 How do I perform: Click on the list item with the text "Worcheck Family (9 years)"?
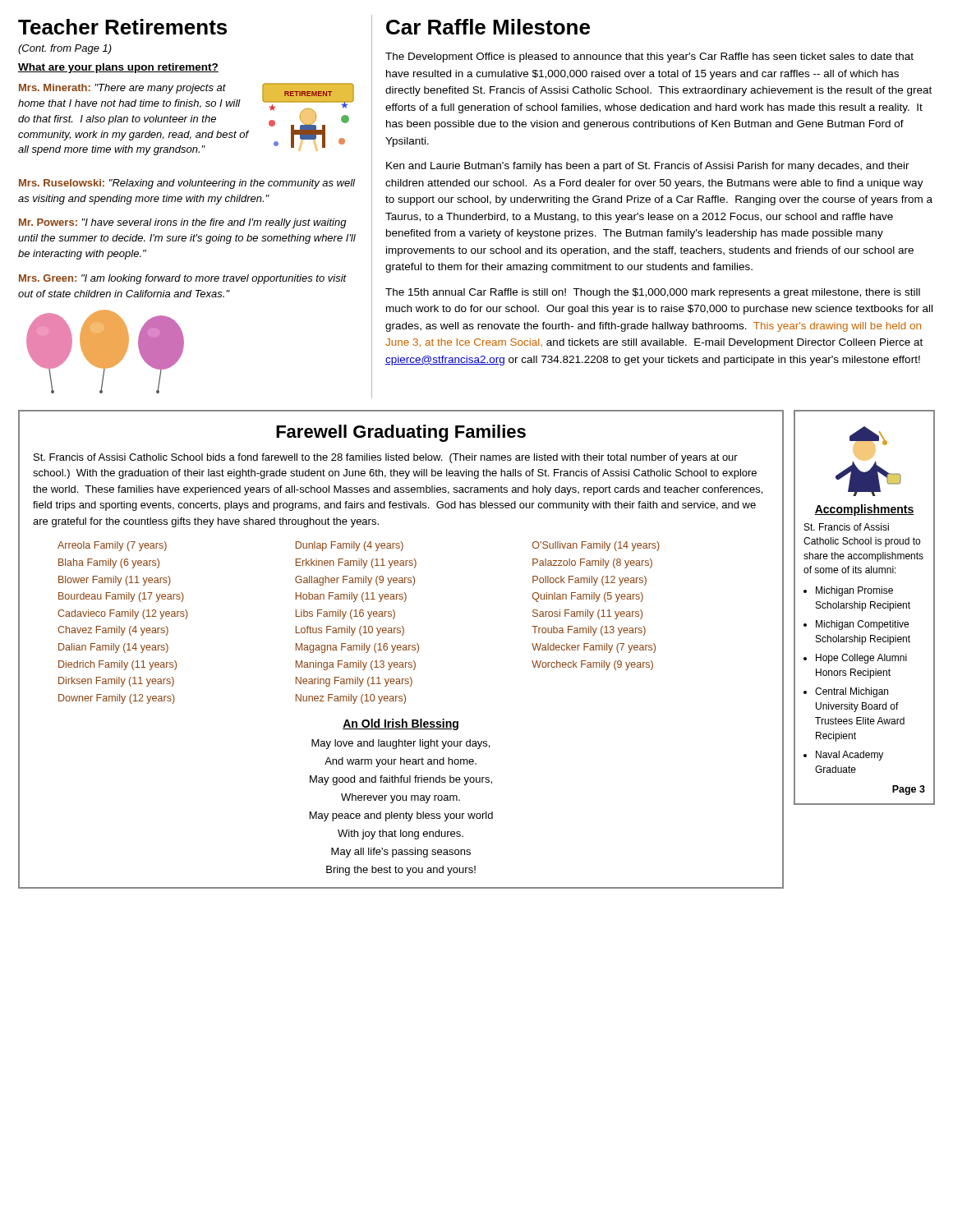click(x=593, y=664)
